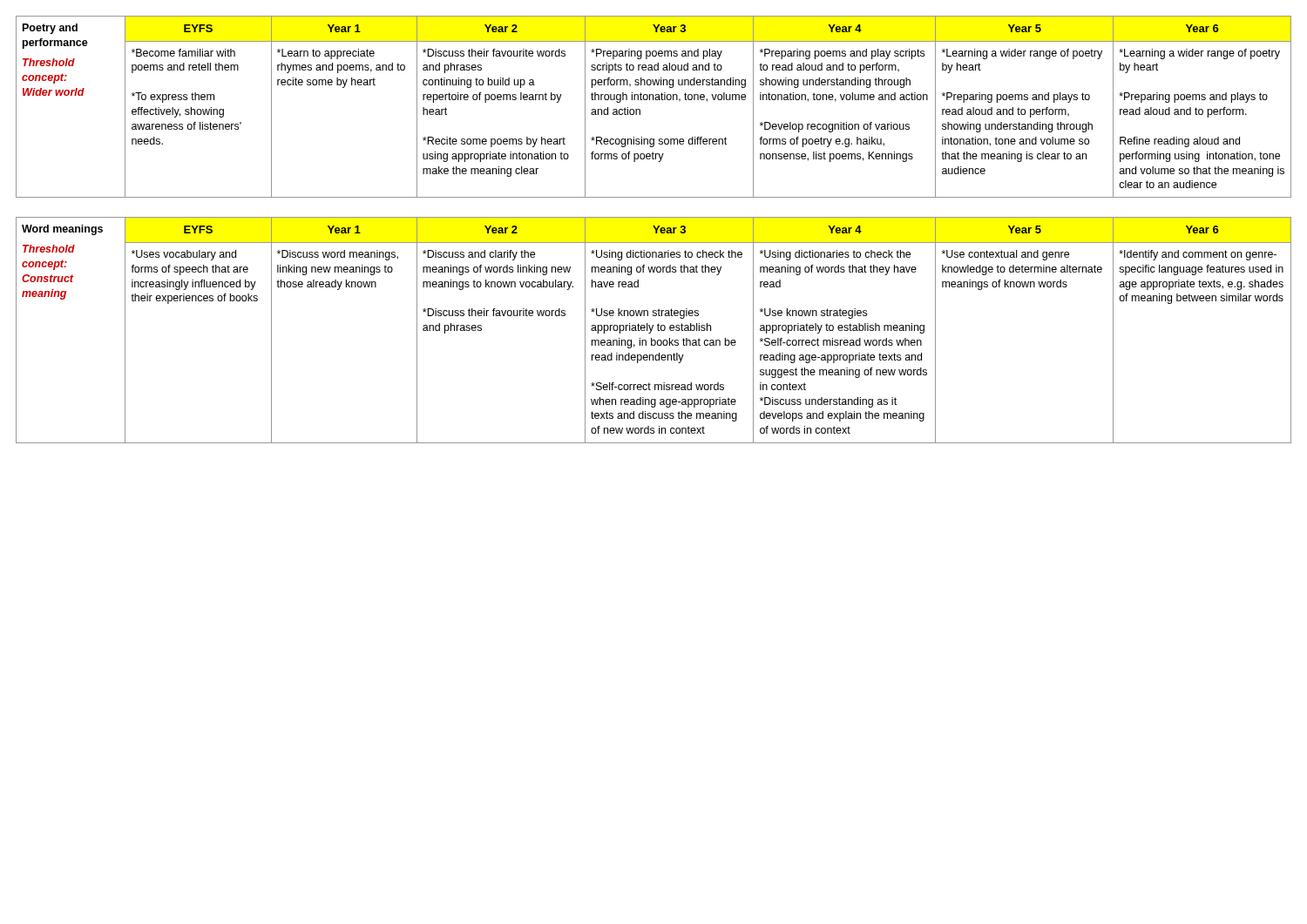Locate the table with the text "*Using dictionaries to check the"
Image resolution: width=1307 pixels, height=924 pixels.
[654, 330]
